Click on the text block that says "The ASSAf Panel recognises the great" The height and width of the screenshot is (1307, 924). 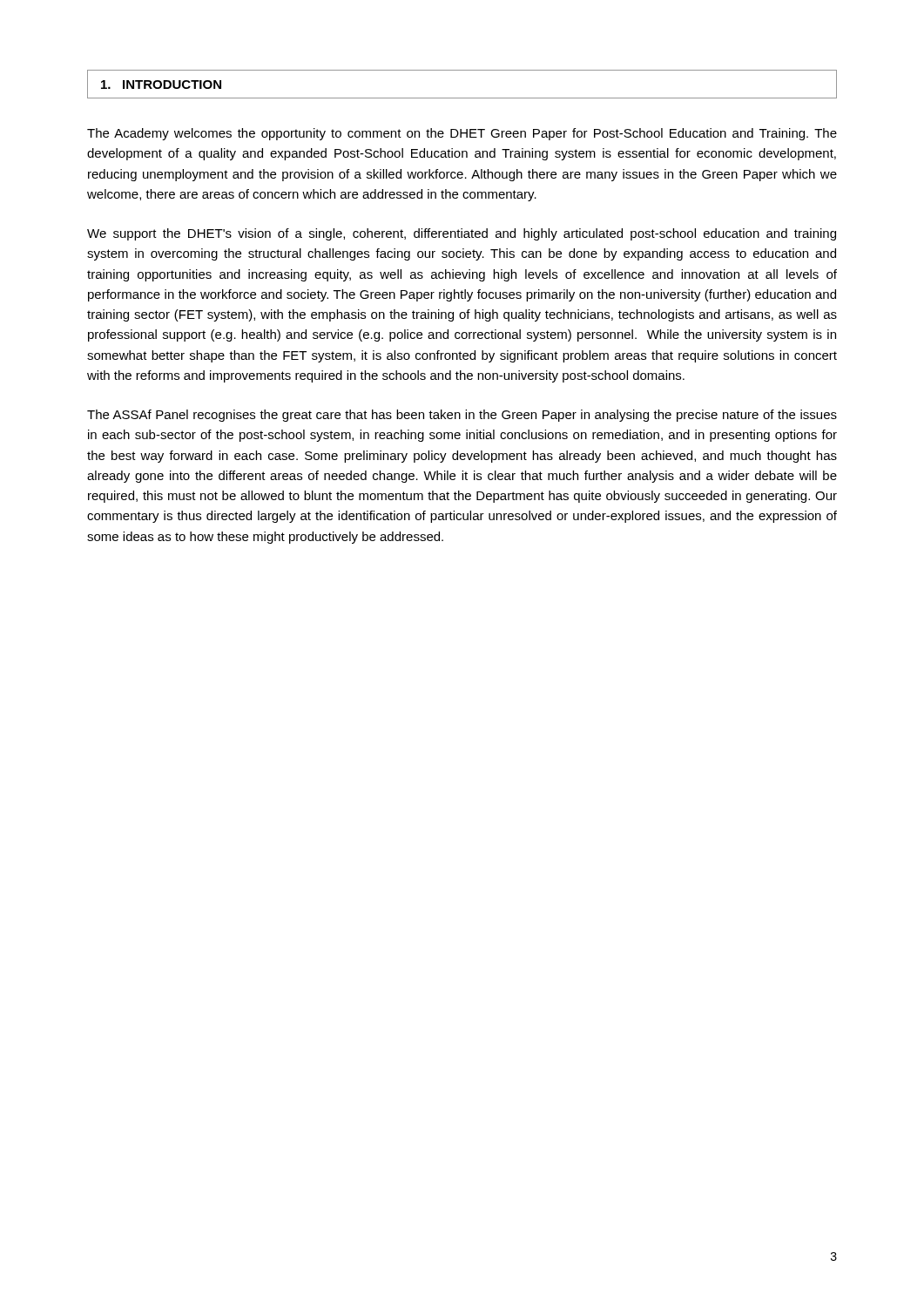462,475
